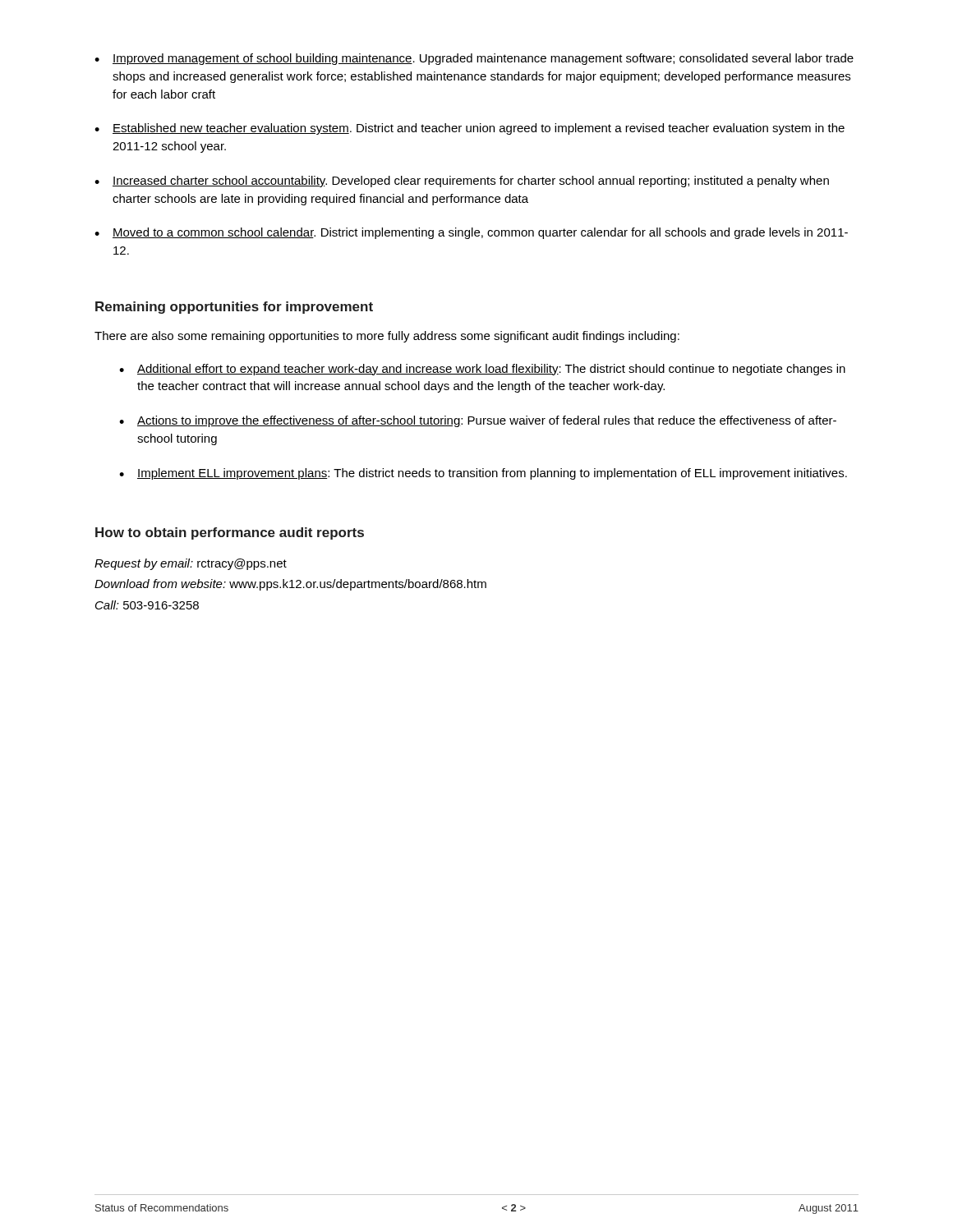The width and height of the screenshot is (953, 1232).
Task: Select the region starting "• Improved management of school building maintenance. Upgraded"
Action: tap(476, 76)
